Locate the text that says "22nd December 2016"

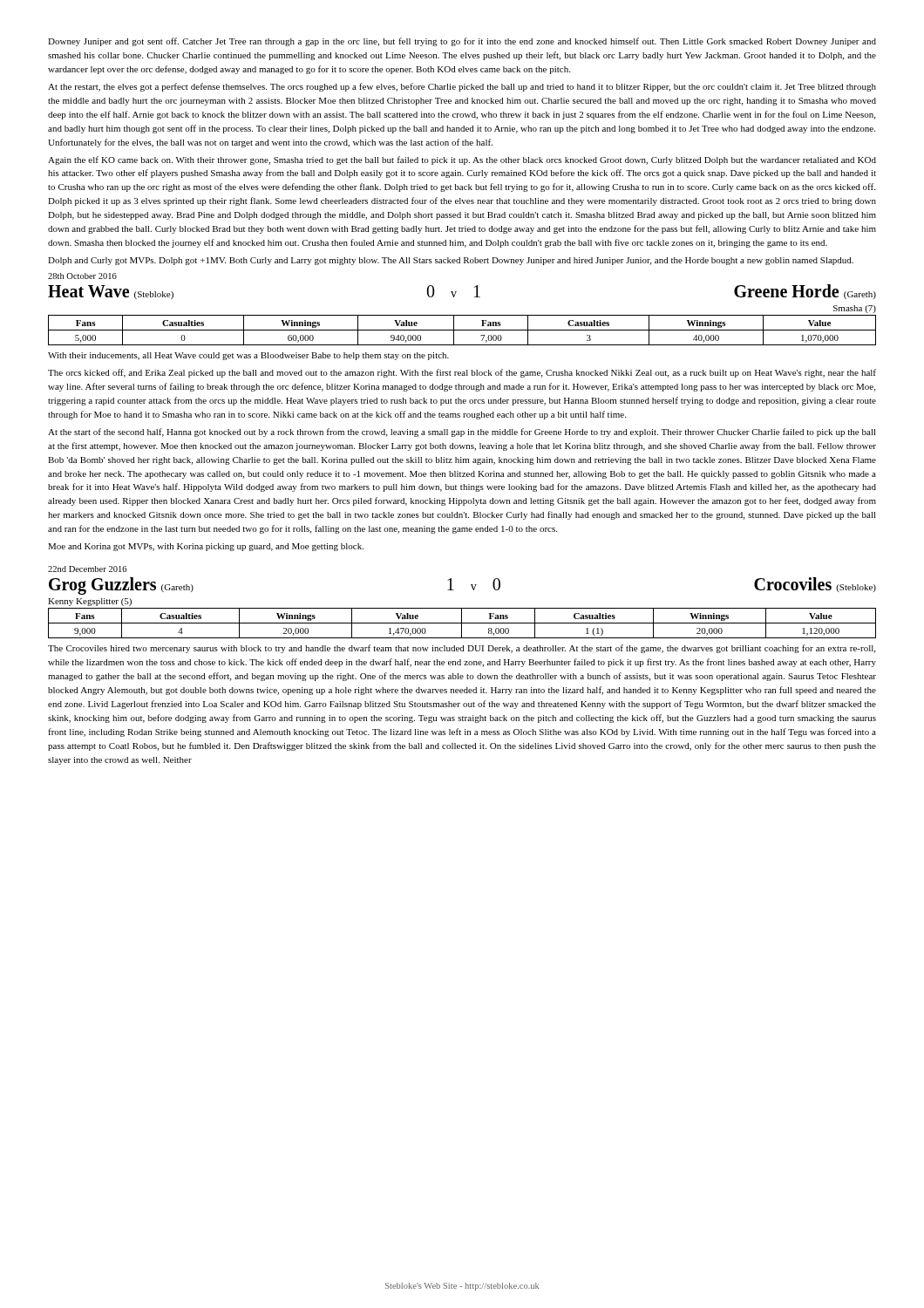[87, 569]
